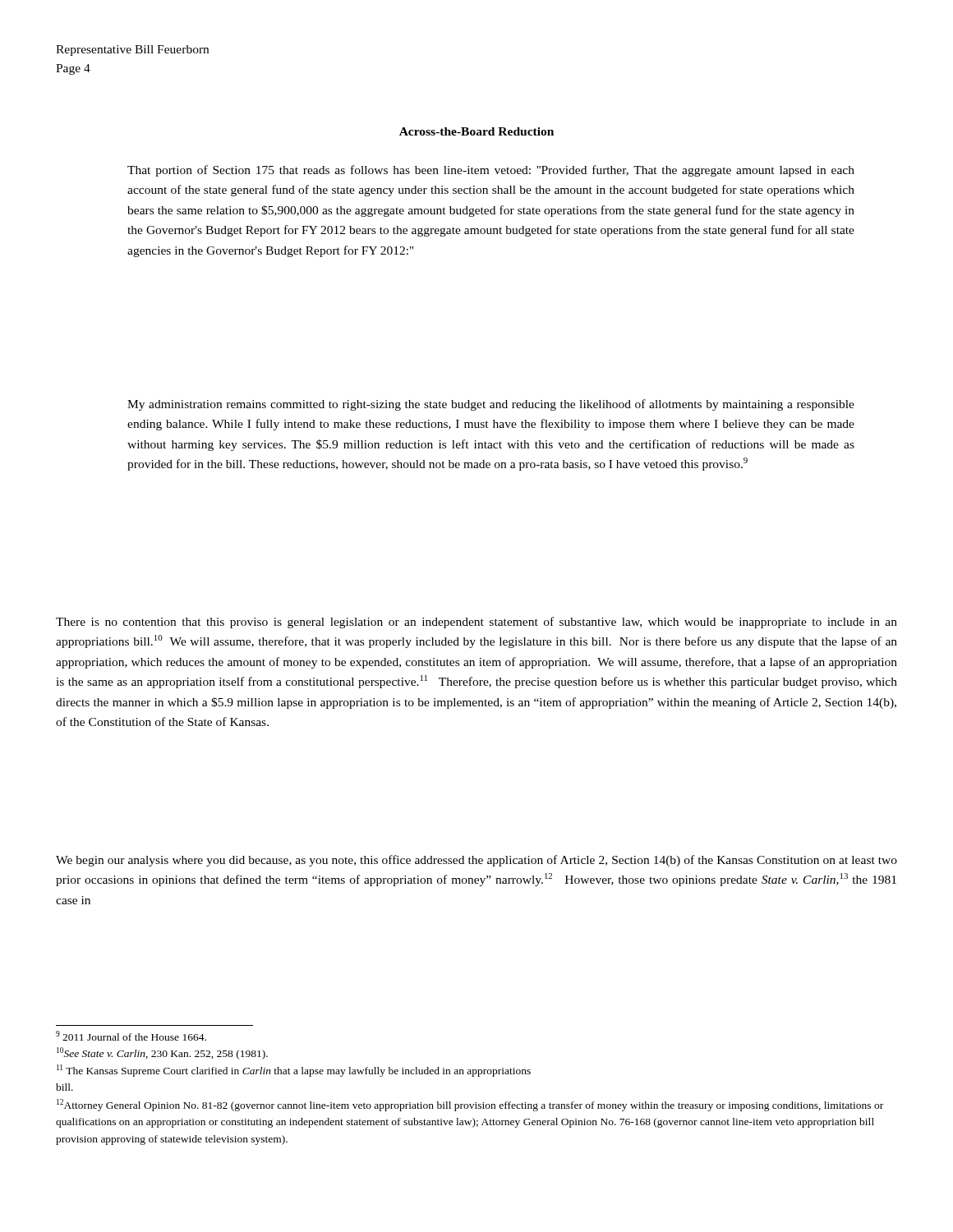Point to the block beginning "We begin our analysis"
The image size is (953, 1232).
click(476, 880)
